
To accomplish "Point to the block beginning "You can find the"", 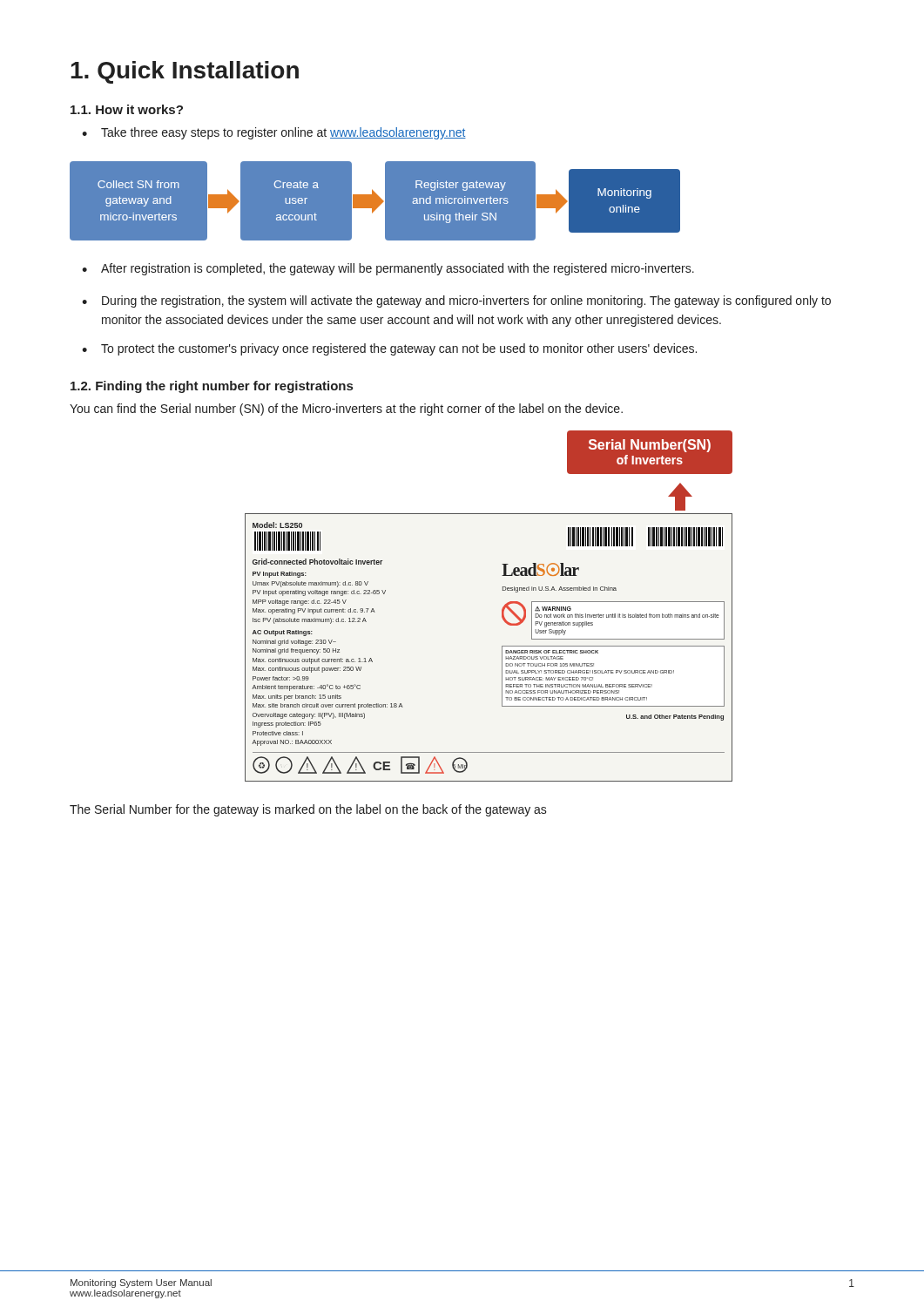I will coord(347,408).
